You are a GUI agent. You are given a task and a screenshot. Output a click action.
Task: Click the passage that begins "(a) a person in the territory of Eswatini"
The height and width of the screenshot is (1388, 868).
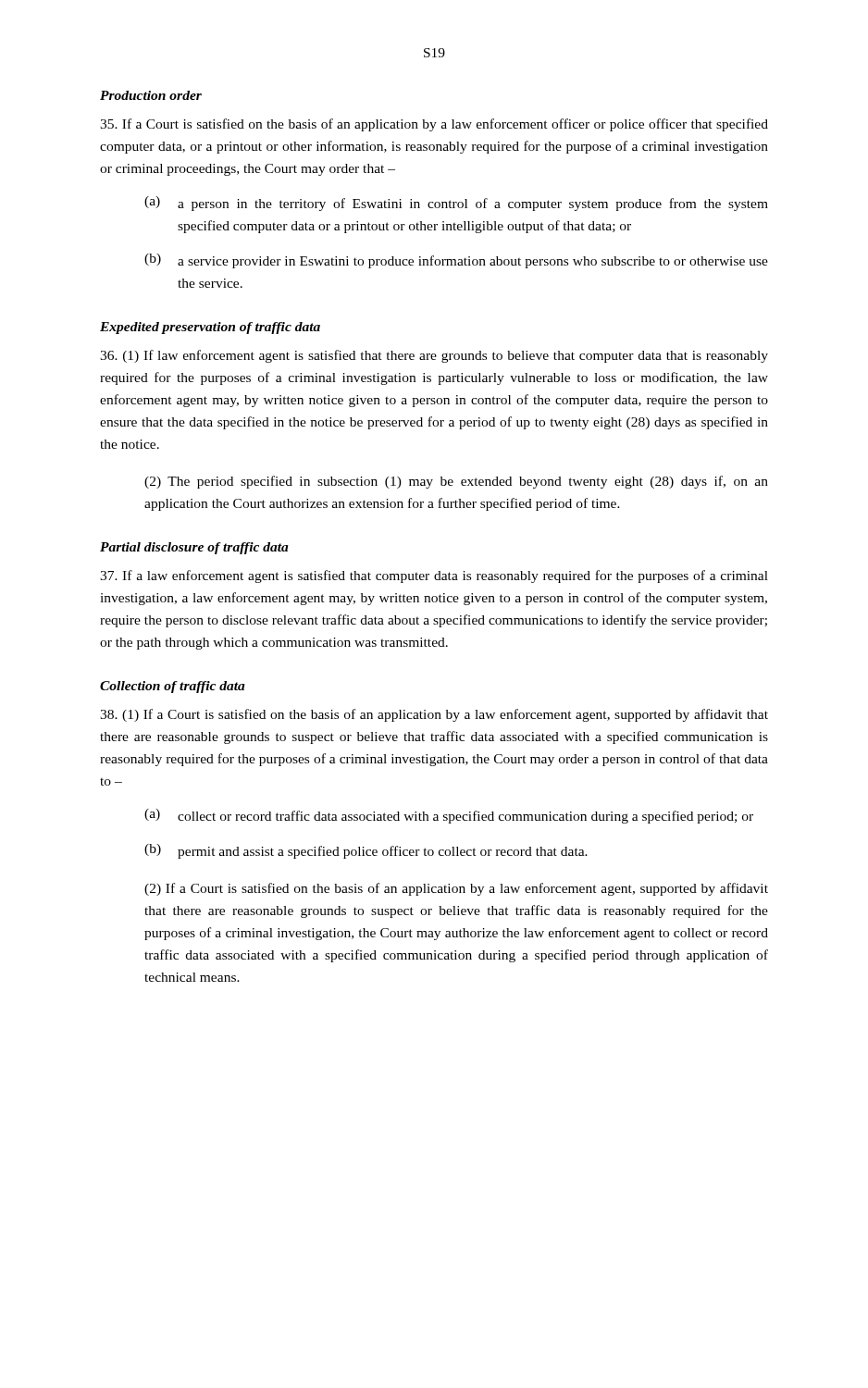click(456, 215)
